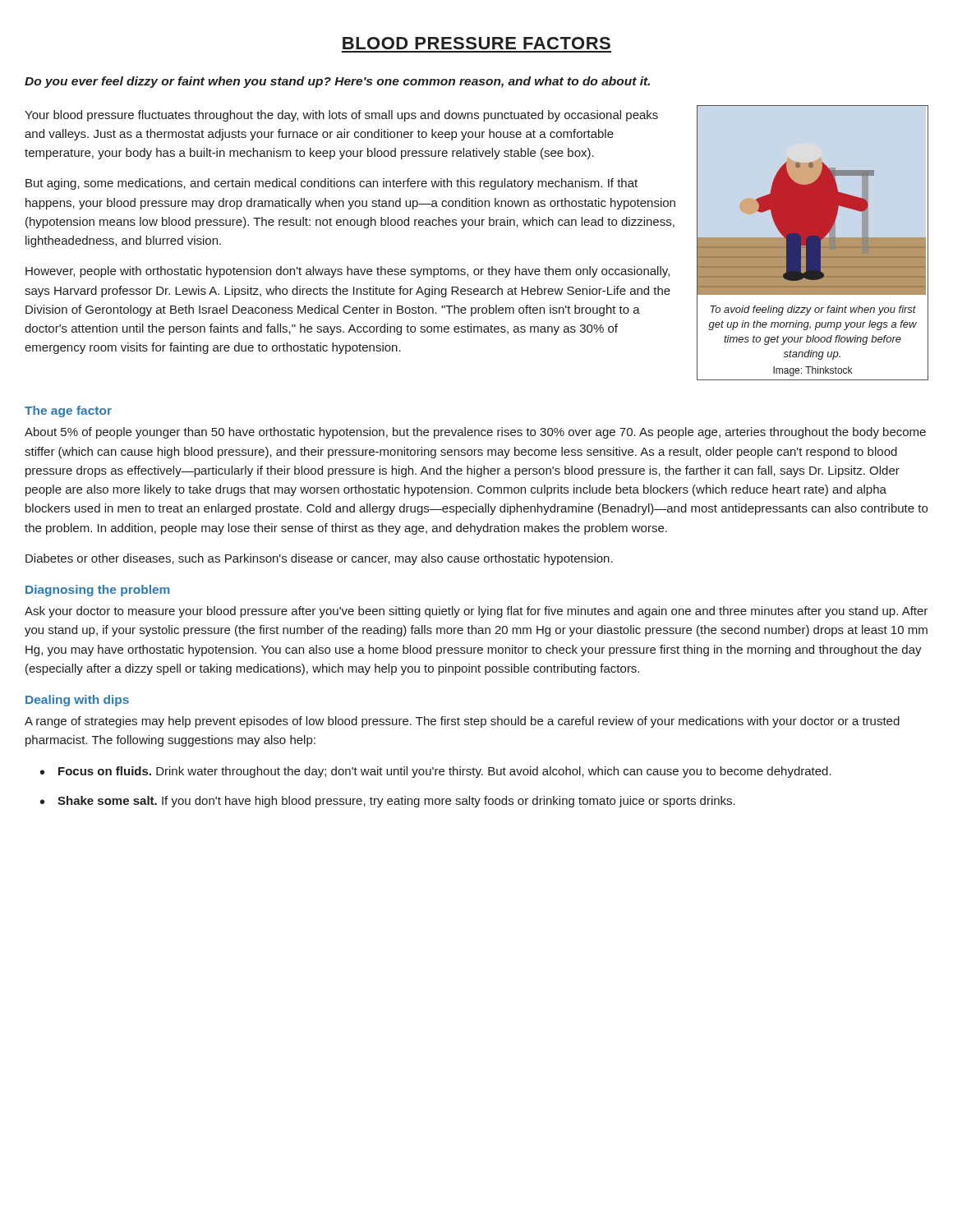
Task: Find the block on this page that starts "Diabetes or other diseases, such as Parkinson's disease"
Action: (476, 558)
